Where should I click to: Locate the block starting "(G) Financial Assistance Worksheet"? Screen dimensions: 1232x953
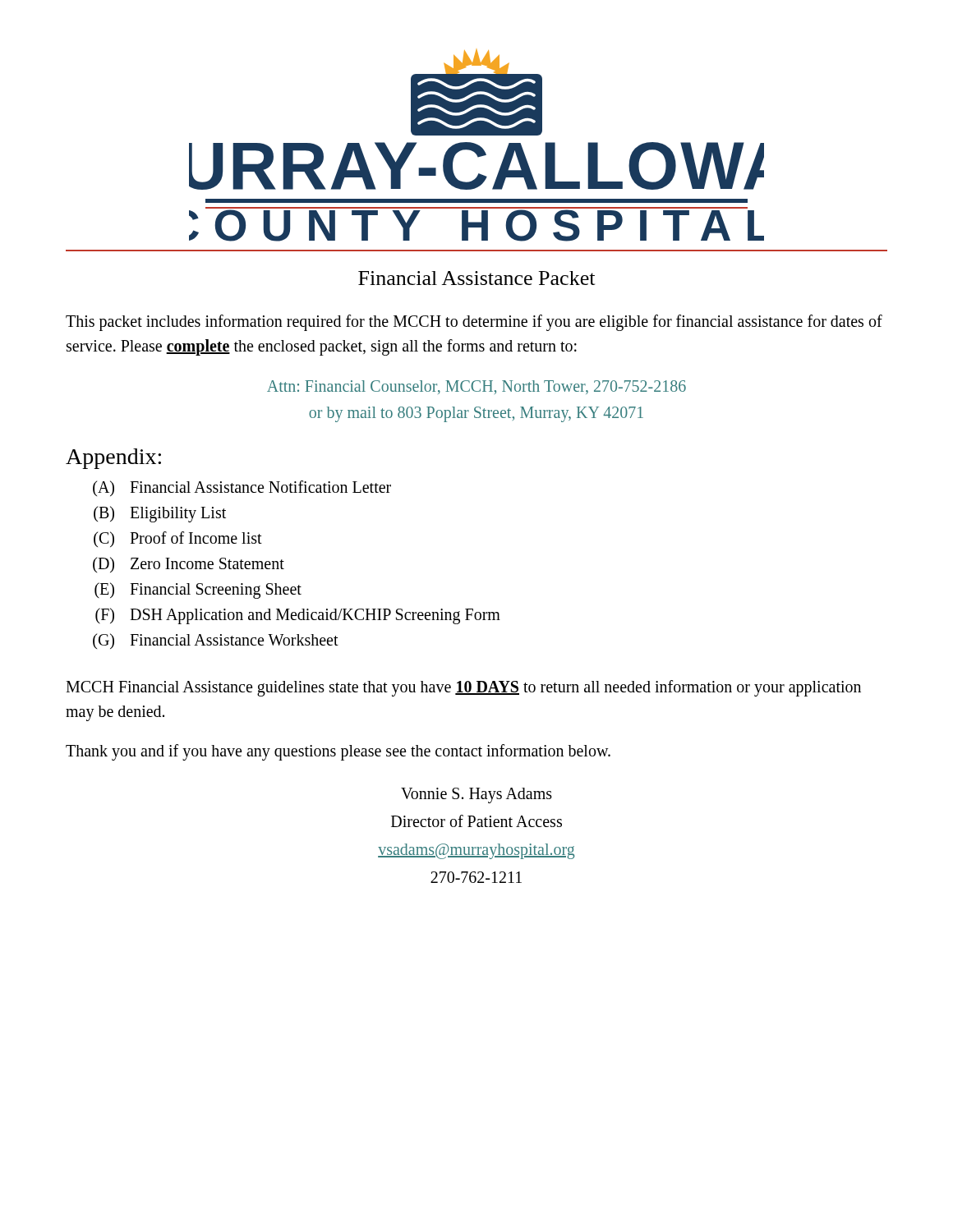tap(216, 641)
